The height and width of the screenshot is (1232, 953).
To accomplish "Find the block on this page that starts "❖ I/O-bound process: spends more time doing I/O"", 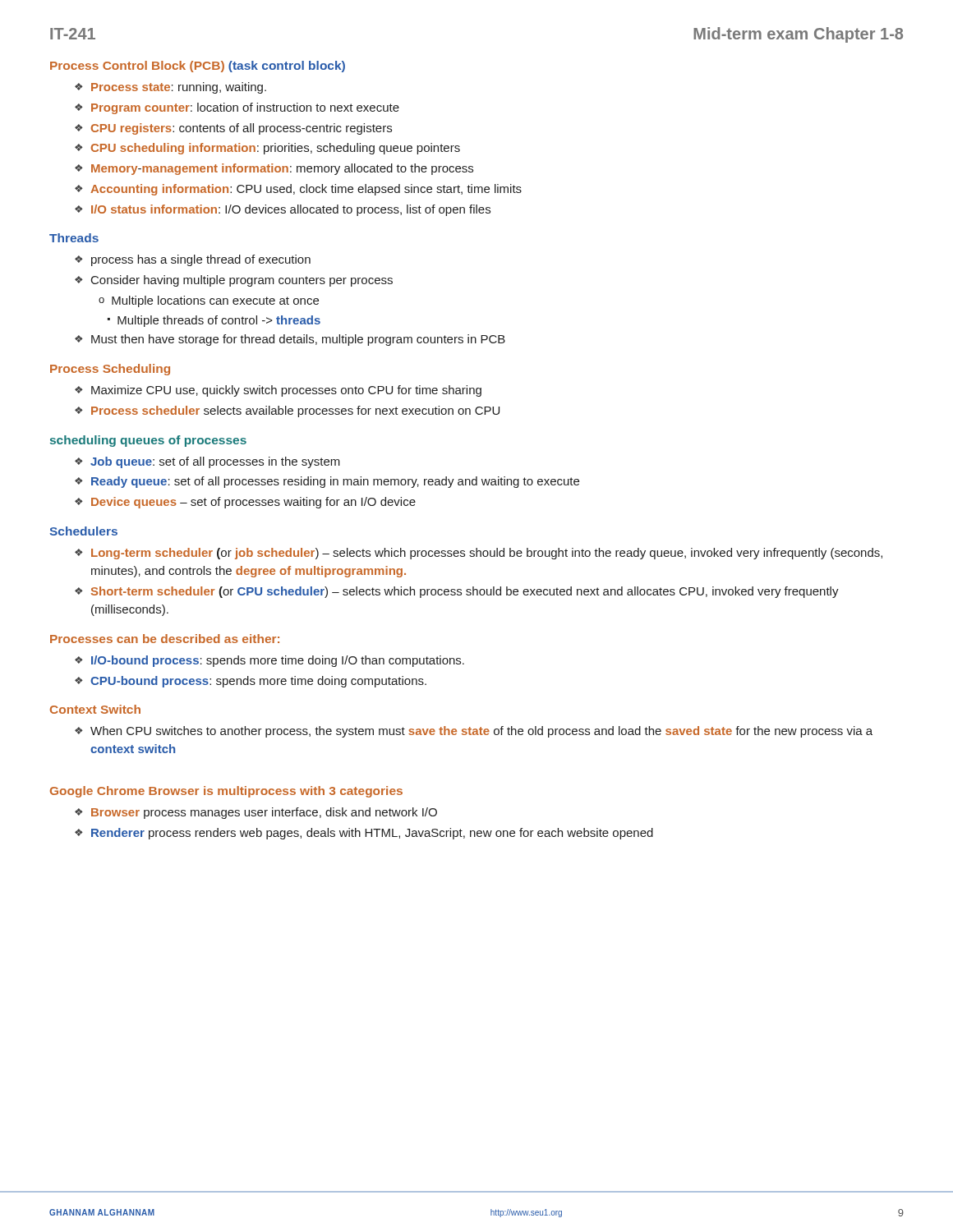I will (269, 661).
